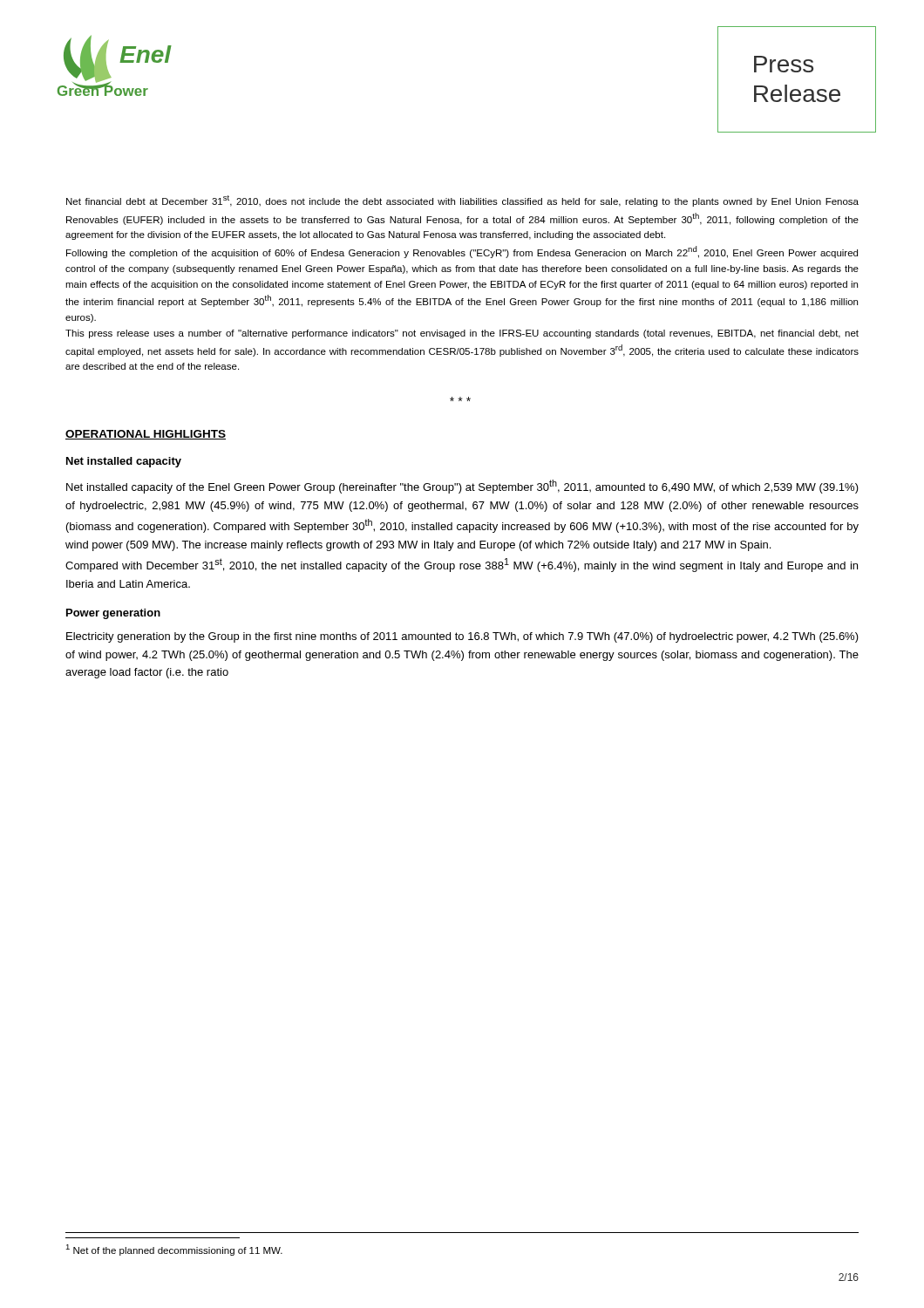Click on the section header containing "Power generation"

[x=113, y=612]
